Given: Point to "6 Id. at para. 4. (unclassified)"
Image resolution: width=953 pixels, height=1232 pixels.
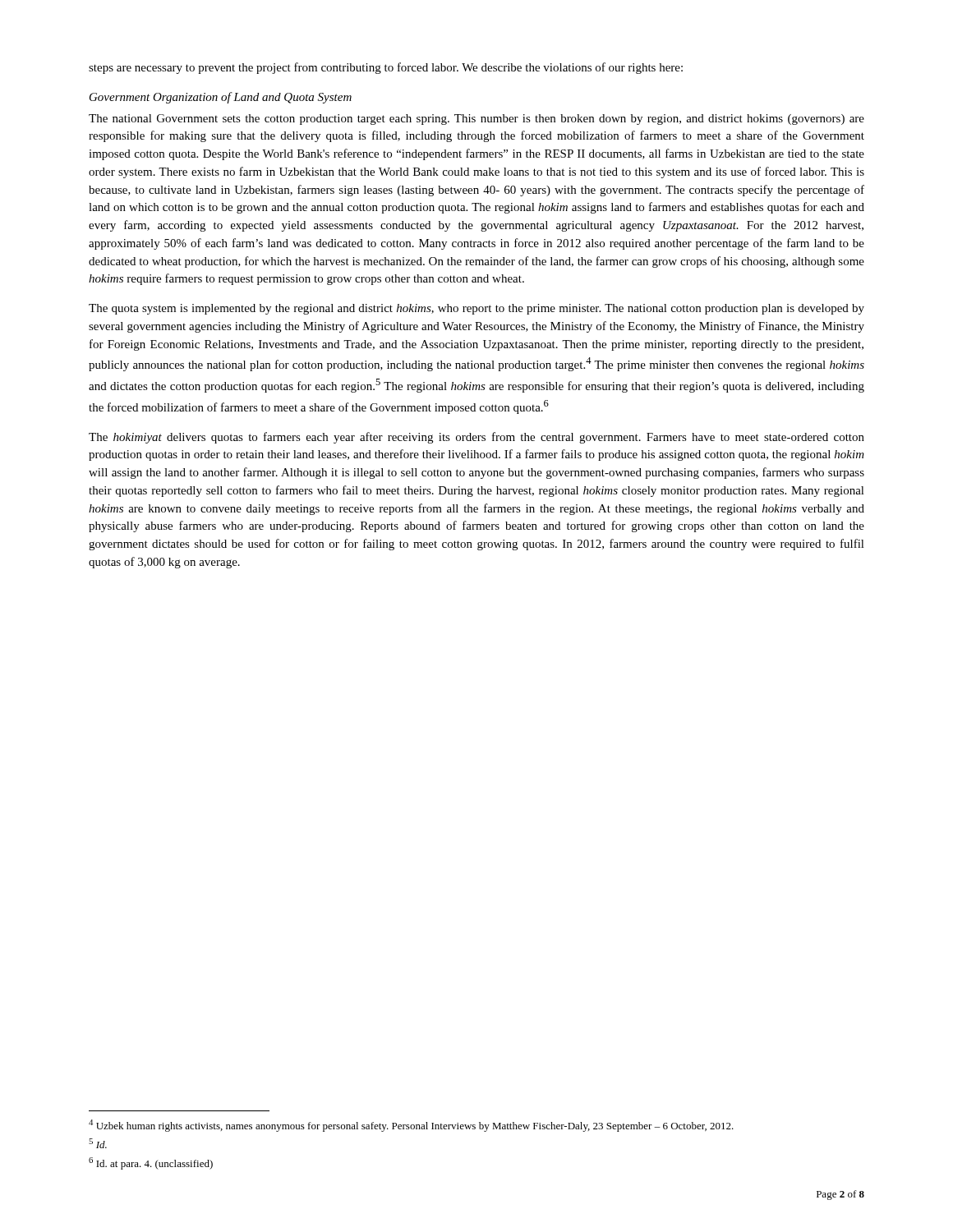Looking at the screenshot, I should coord(151,1162).
